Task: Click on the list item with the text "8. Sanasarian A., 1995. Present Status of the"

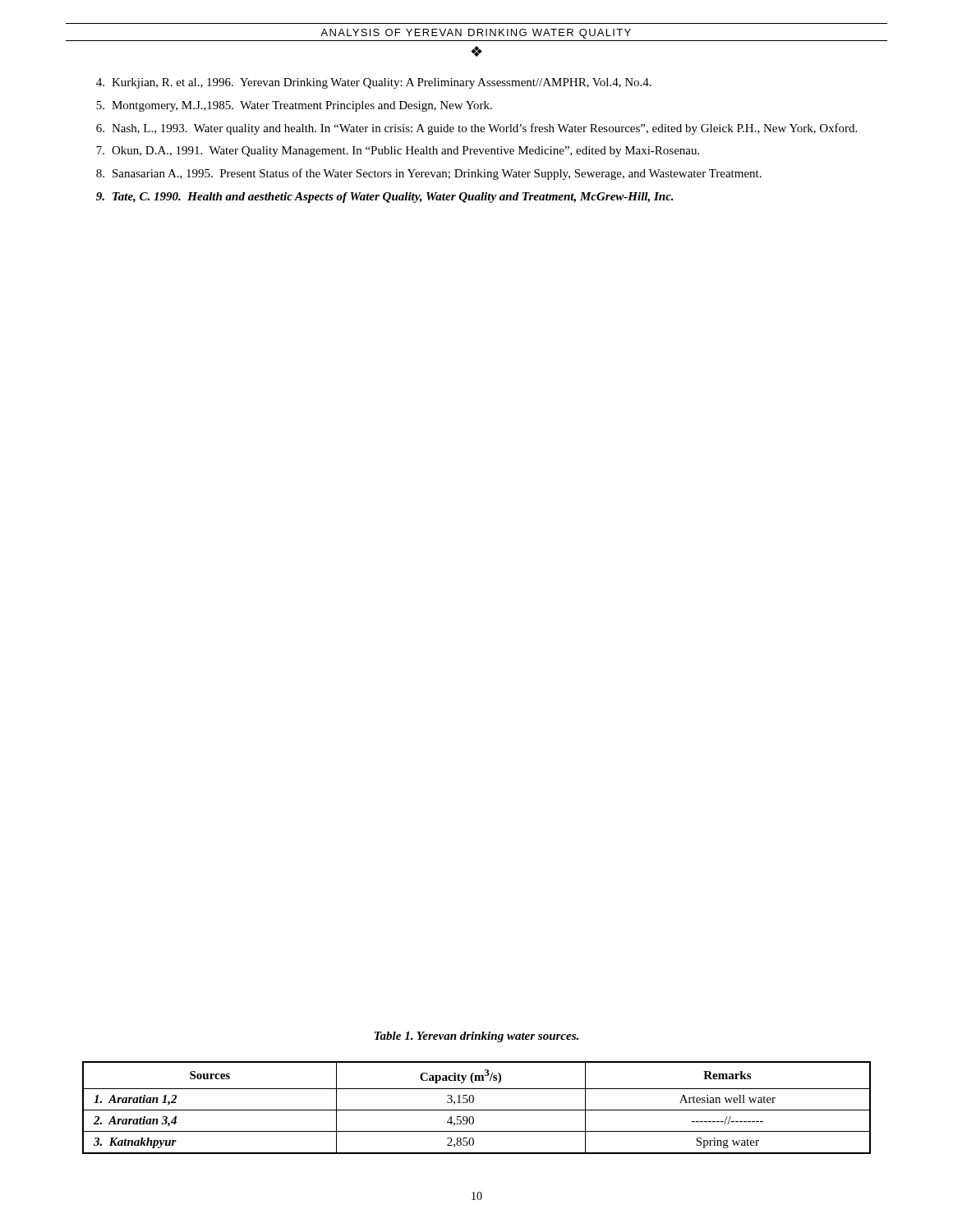Action: point(476,174)
